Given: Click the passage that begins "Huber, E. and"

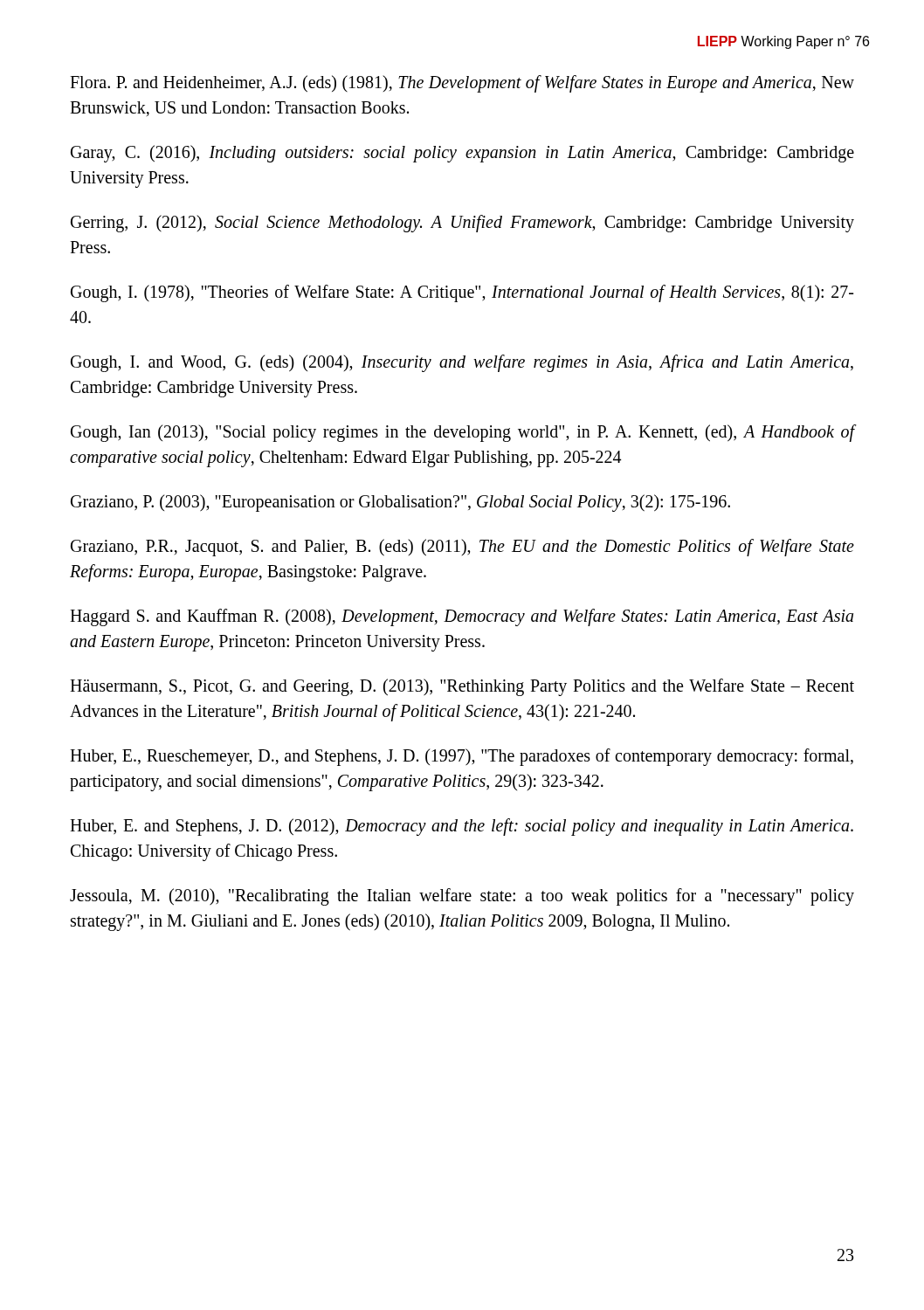Looking at the screenshot, I should click(462, 838).
